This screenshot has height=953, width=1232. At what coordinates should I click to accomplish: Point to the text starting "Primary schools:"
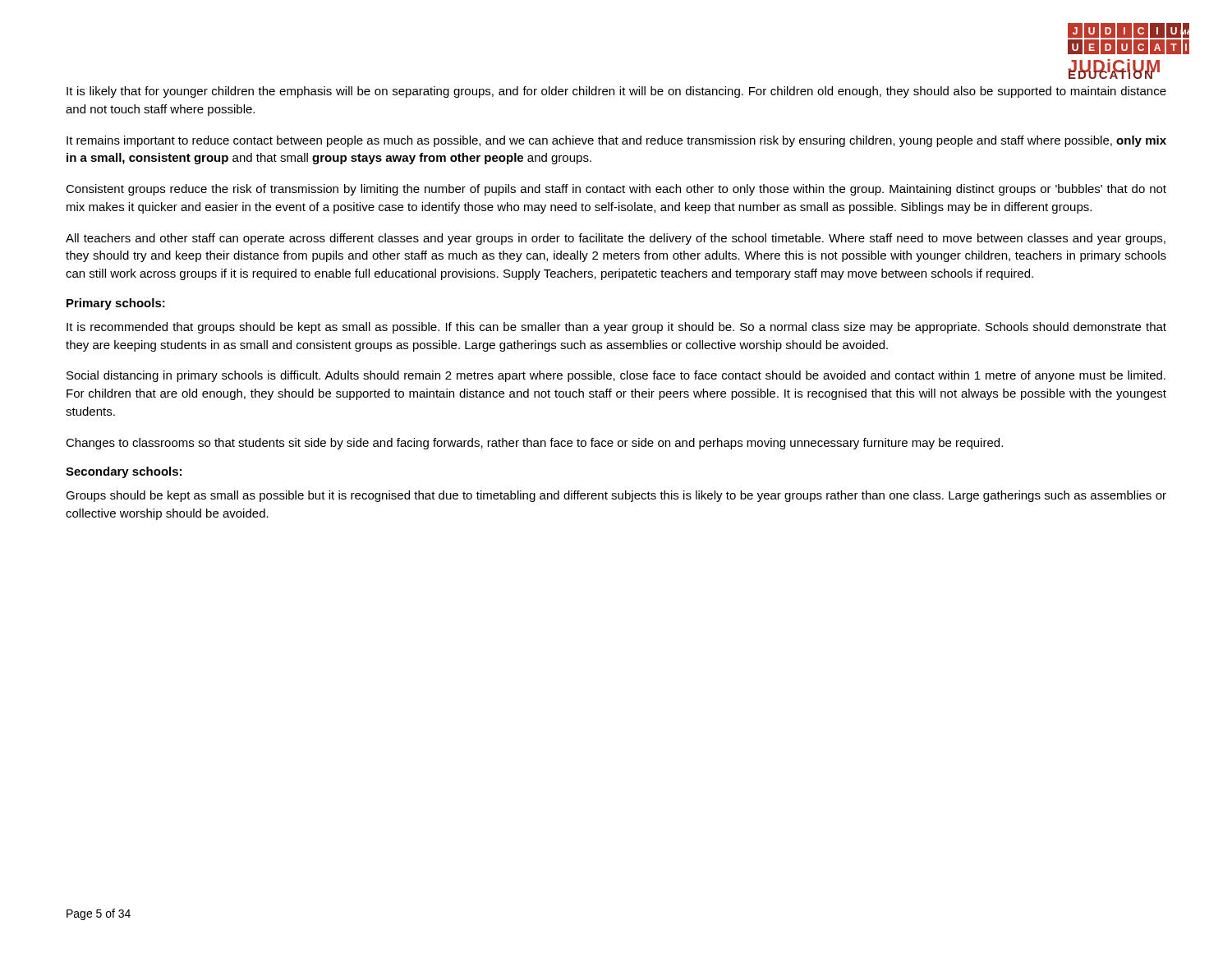click(x=116, y=303)
